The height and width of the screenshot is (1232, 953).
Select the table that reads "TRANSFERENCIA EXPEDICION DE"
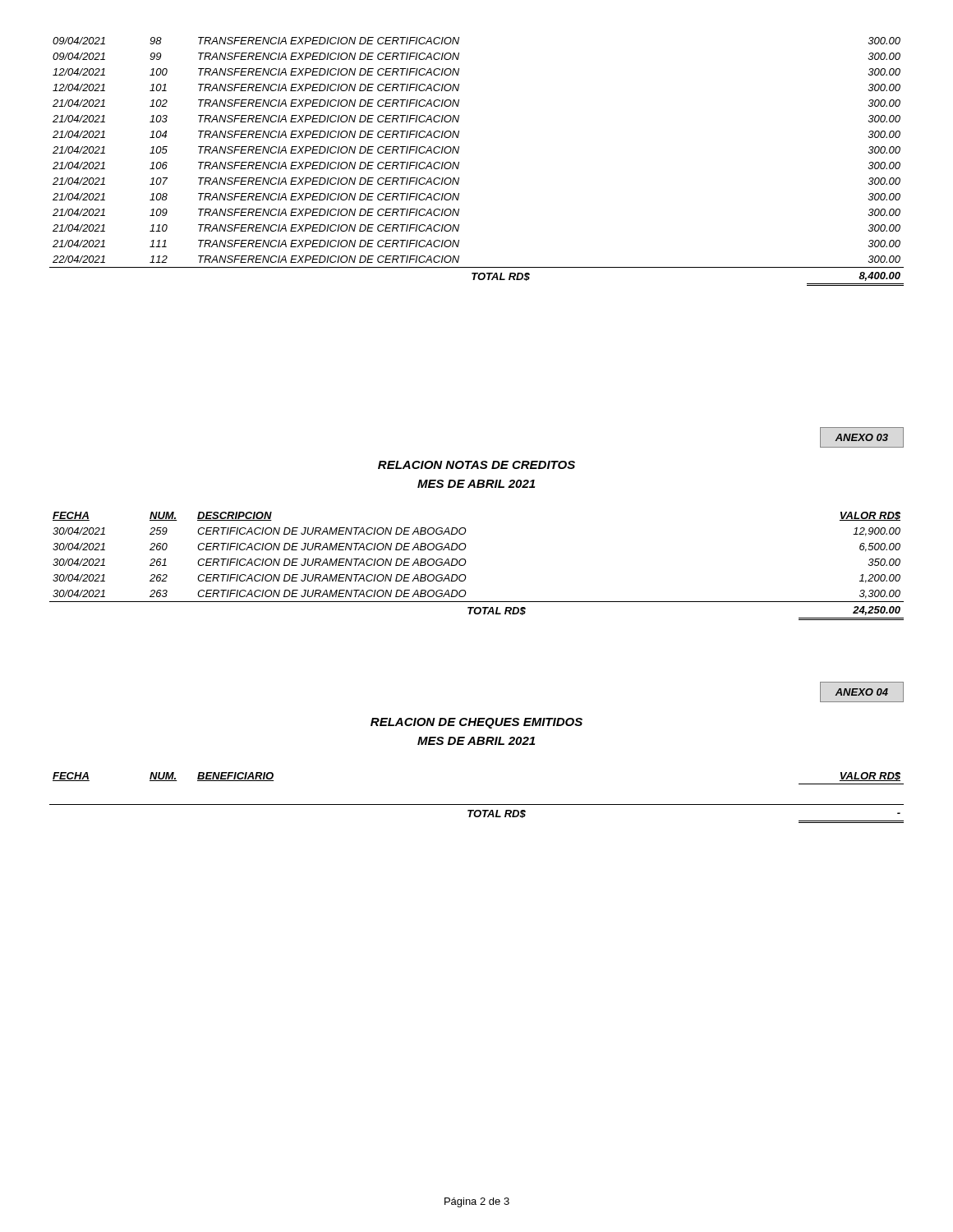476,159
